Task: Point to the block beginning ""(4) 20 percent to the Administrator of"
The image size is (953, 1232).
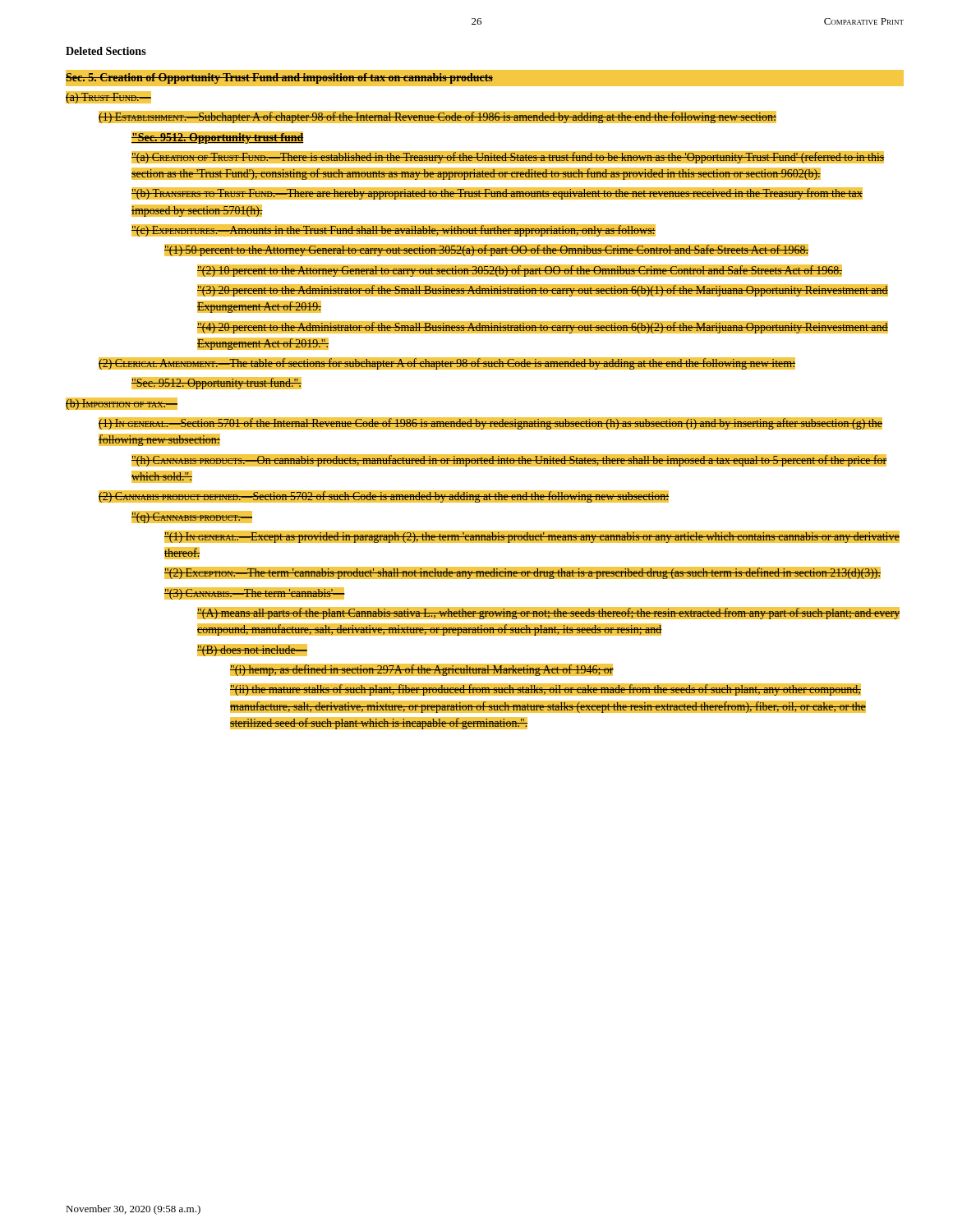Action: point(550,336)
